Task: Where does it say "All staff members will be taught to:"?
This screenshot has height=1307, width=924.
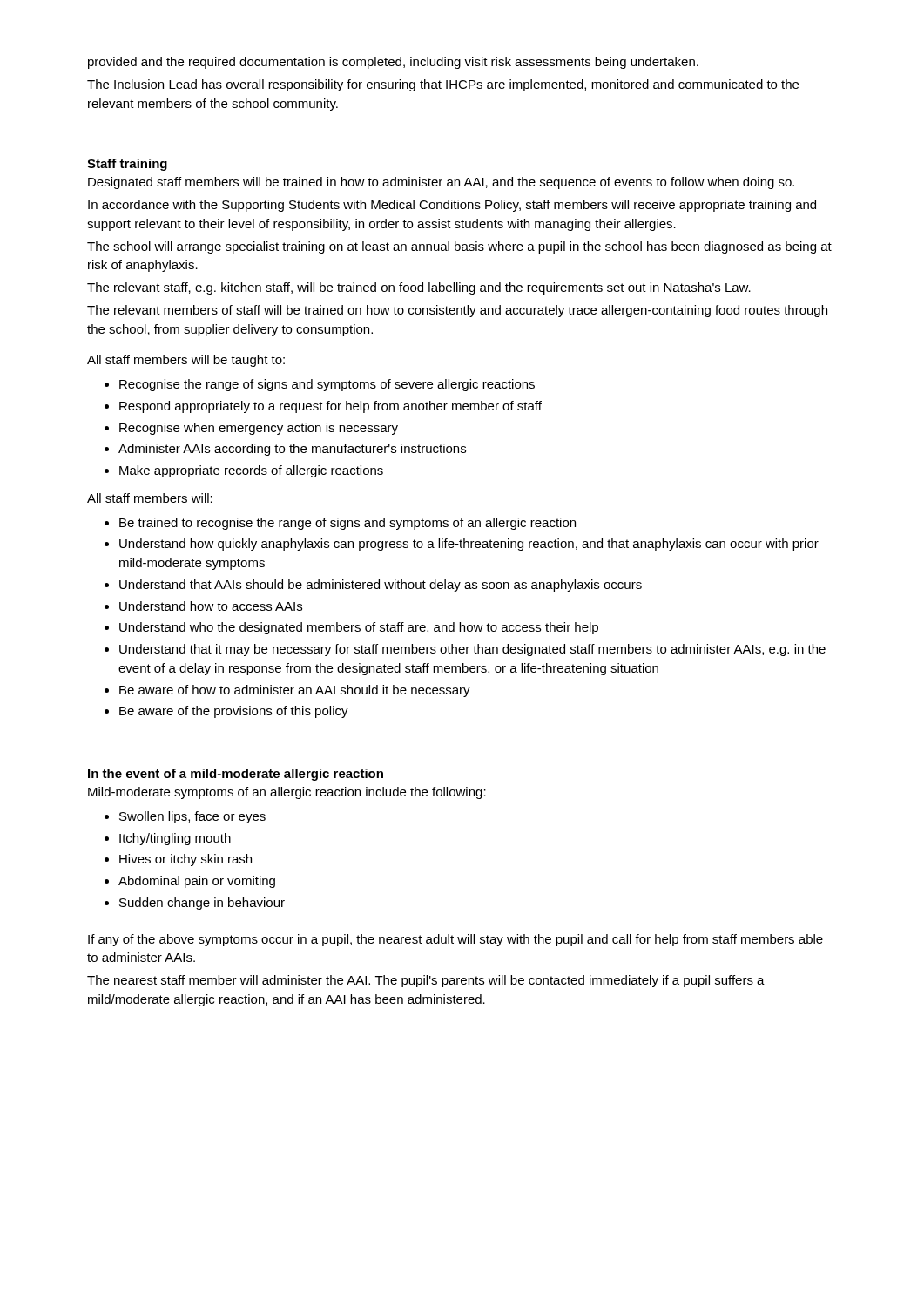Action: [x=186, y=360]
